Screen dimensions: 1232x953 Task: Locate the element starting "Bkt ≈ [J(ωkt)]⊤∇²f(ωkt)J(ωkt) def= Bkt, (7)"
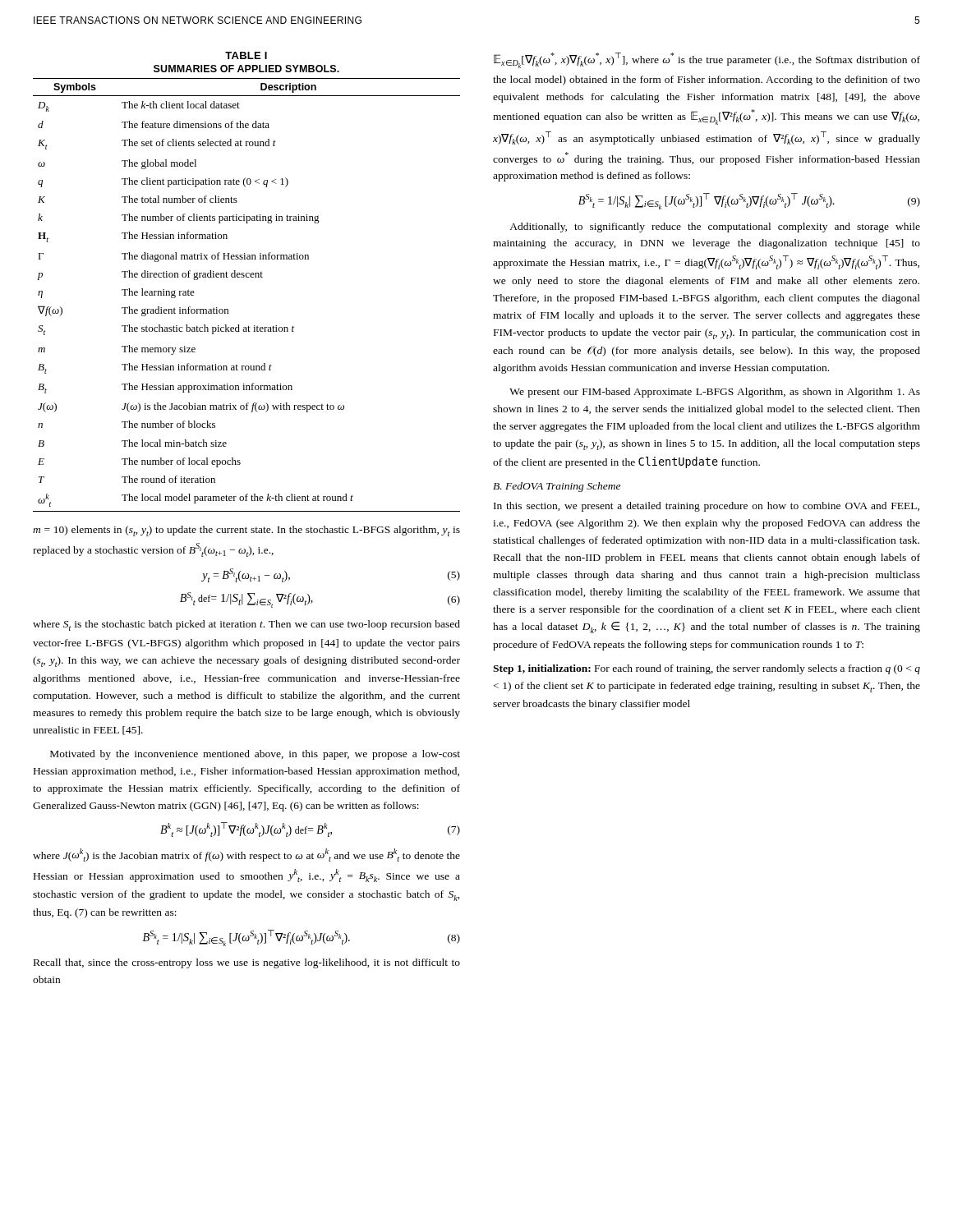click(x=246, y=830)
